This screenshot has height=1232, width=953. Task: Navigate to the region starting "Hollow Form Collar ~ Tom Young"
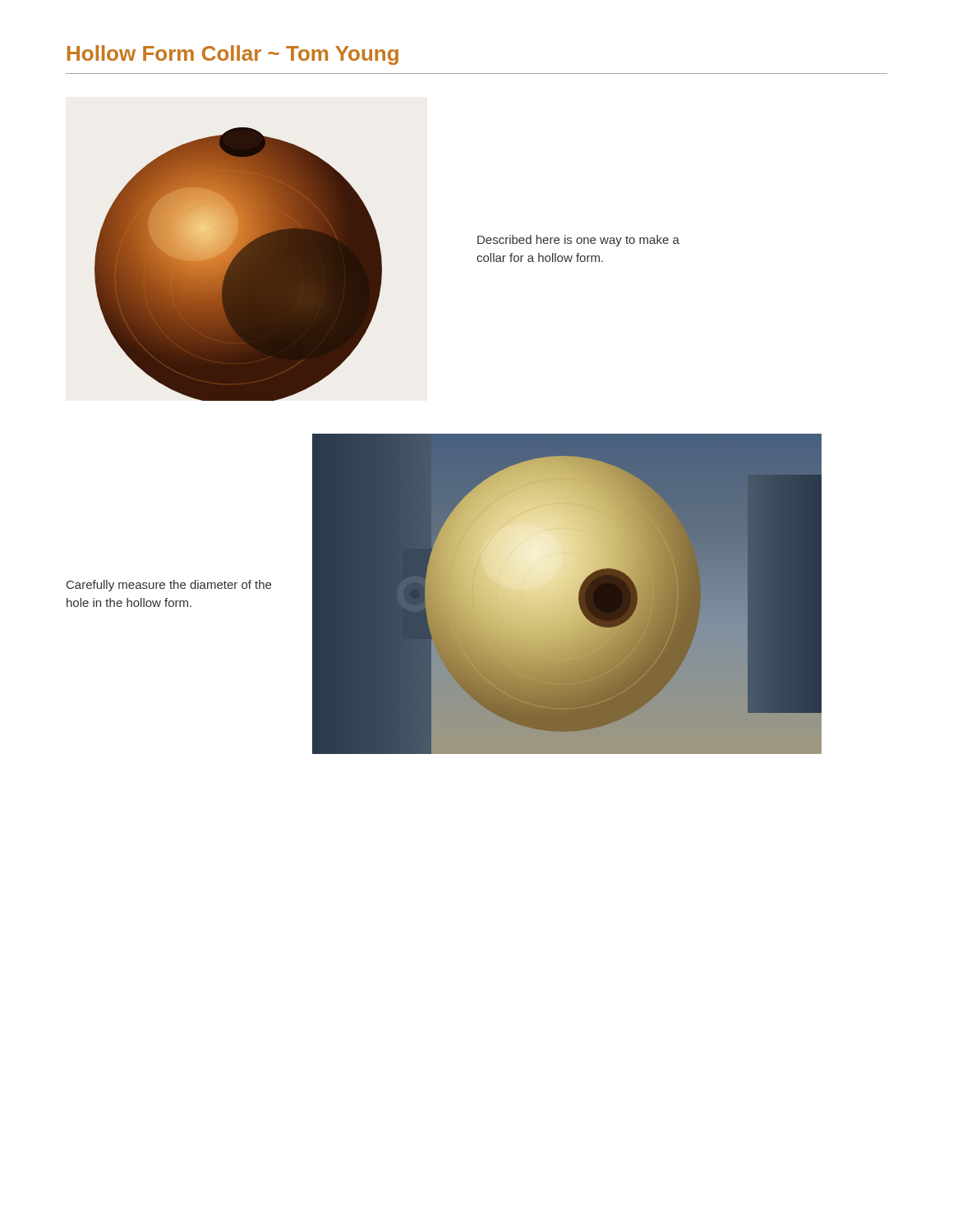(233, 54)
